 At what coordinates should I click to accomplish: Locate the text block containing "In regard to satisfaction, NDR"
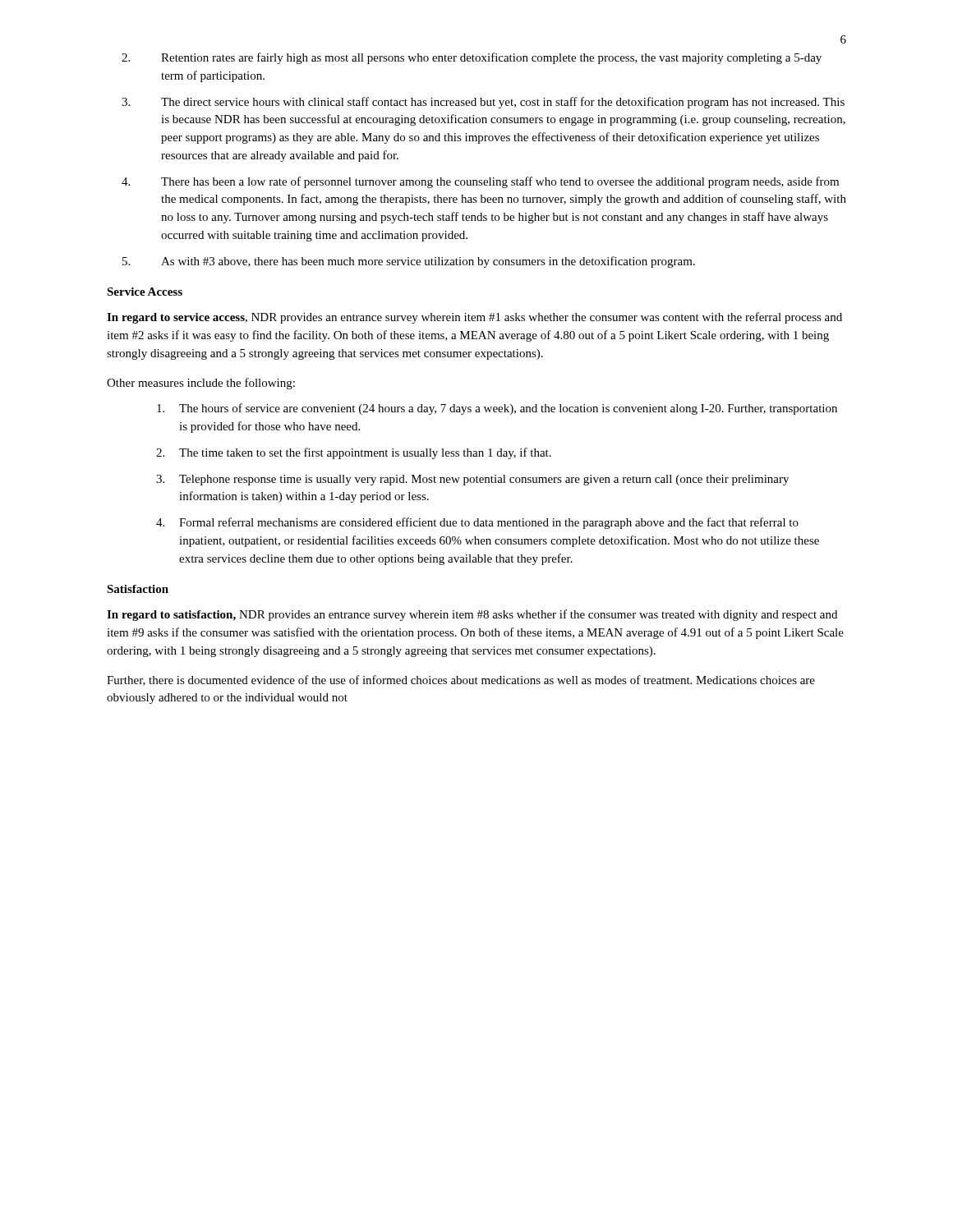(475, 632)
